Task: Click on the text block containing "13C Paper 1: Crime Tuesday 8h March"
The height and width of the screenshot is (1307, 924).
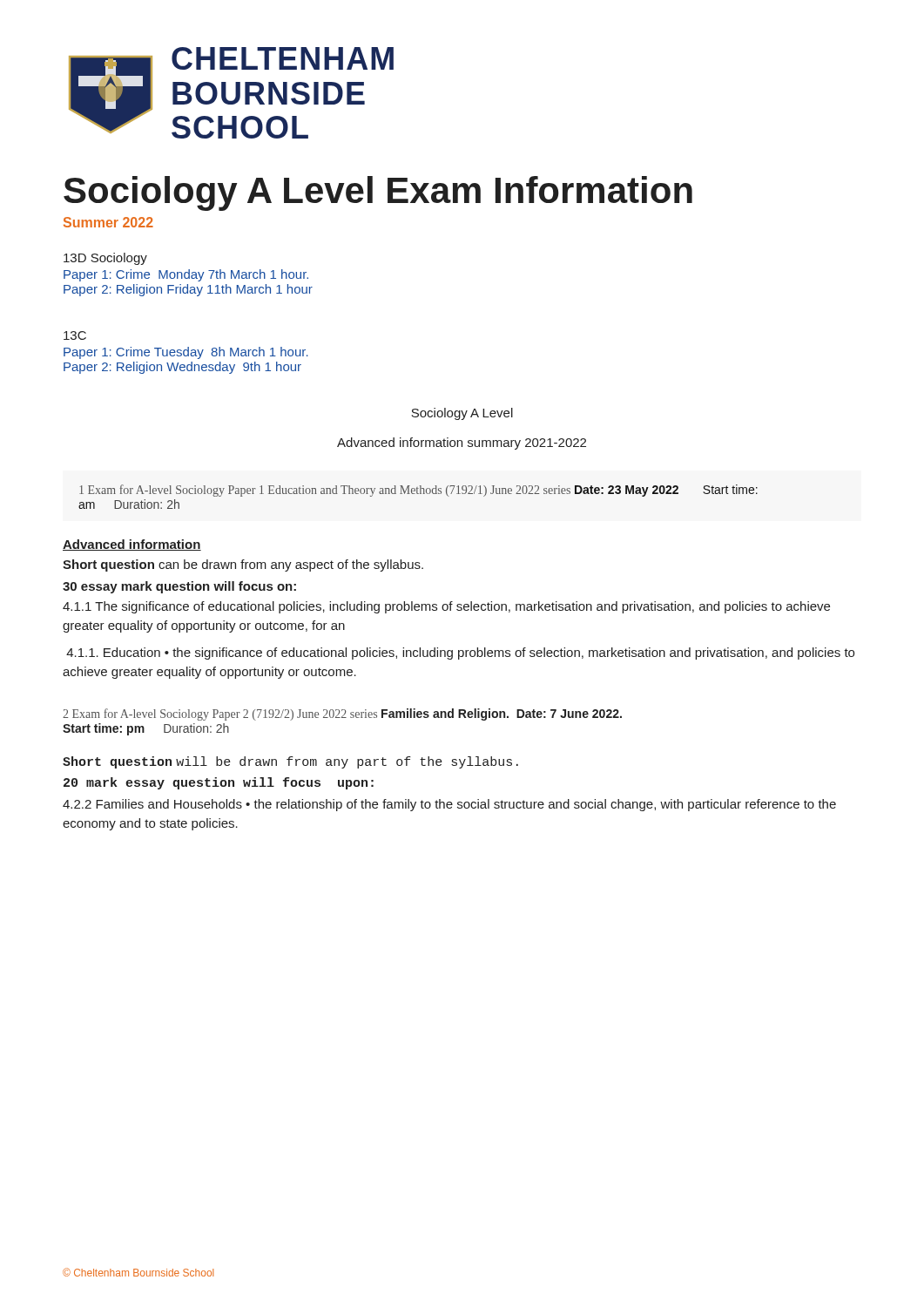Action: point(75,335)
